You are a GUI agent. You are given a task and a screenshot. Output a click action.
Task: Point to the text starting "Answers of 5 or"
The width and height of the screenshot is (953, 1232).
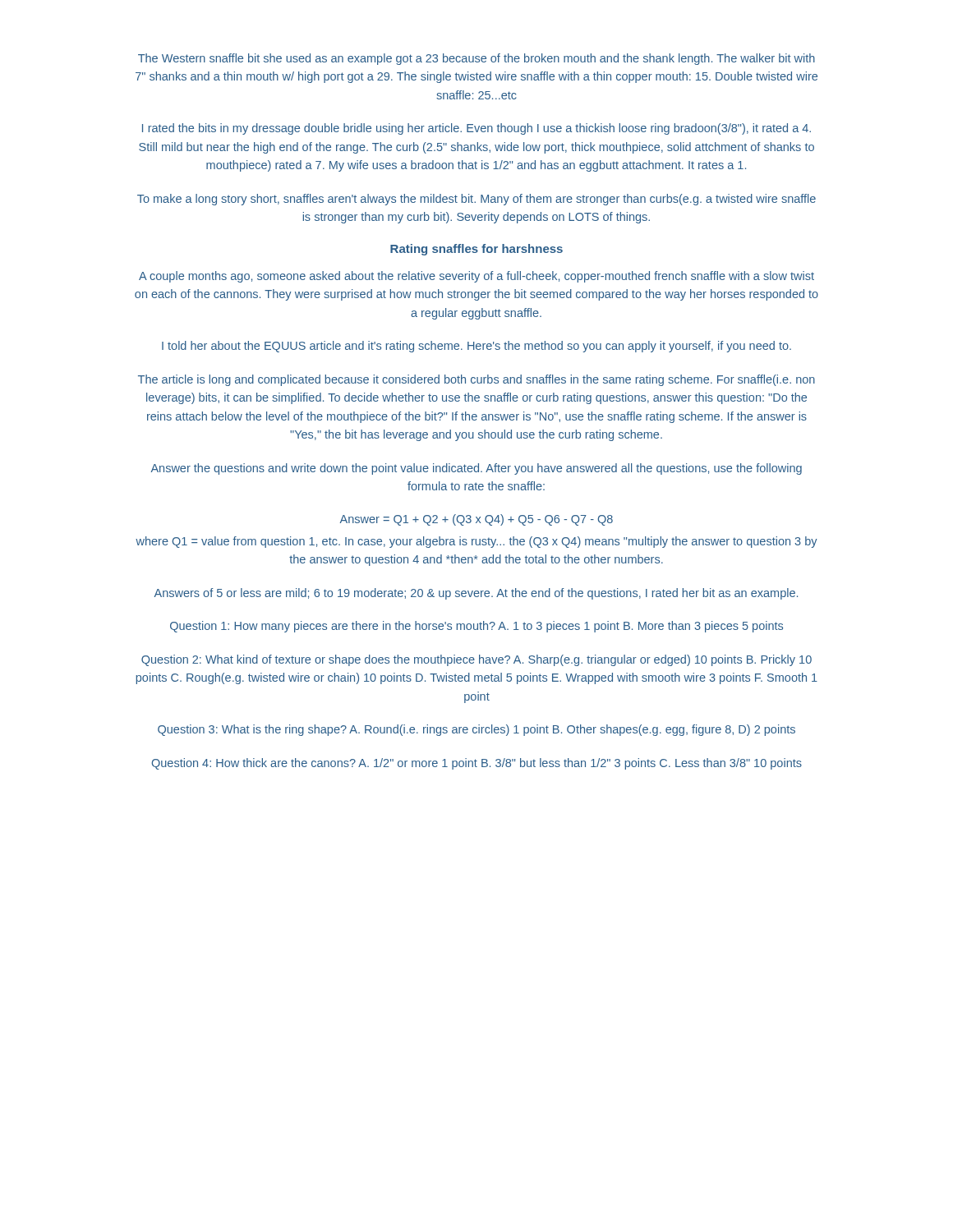coord(476,593)
